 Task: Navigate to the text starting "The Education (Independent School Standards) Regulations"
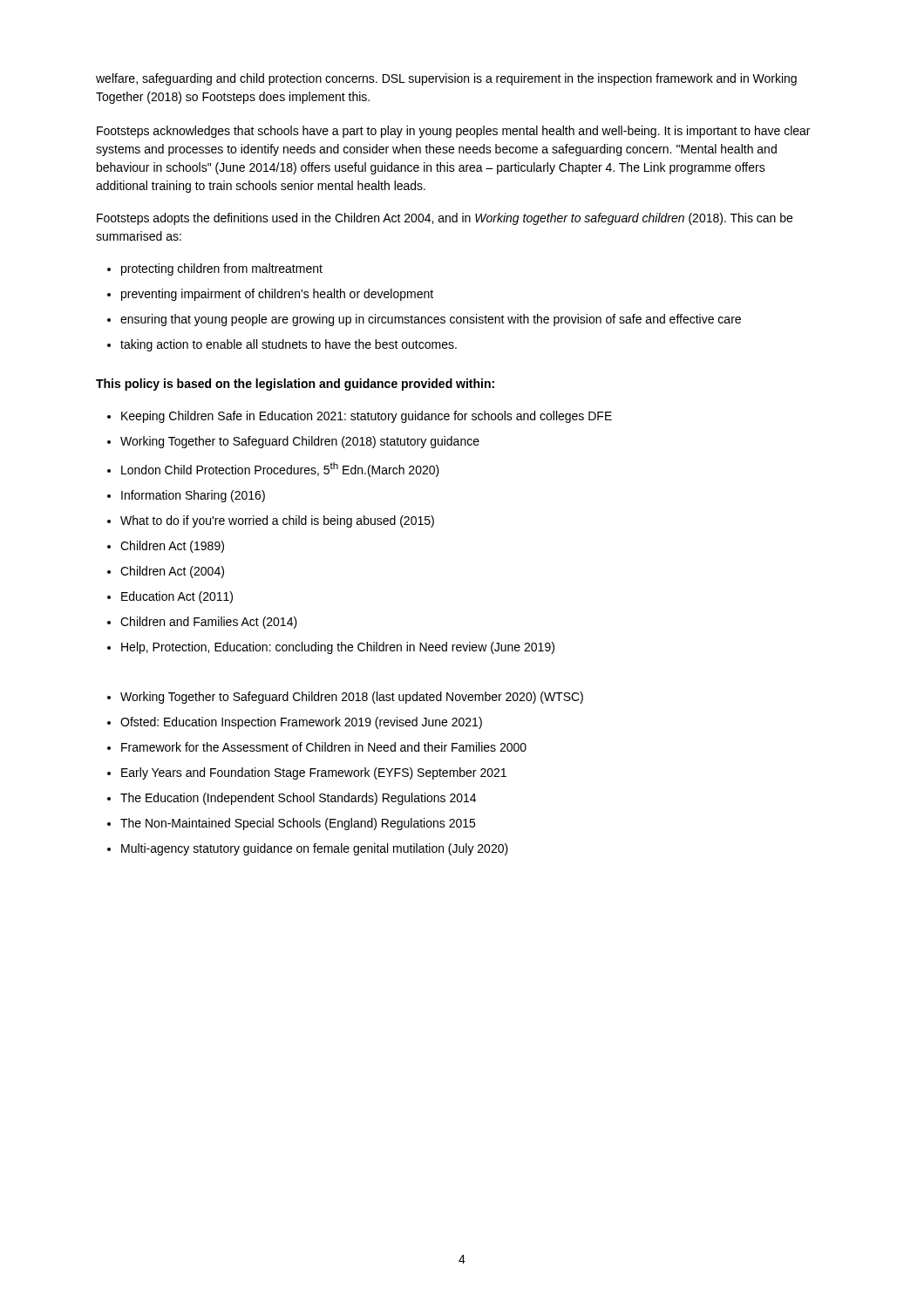tap(298, 798)
